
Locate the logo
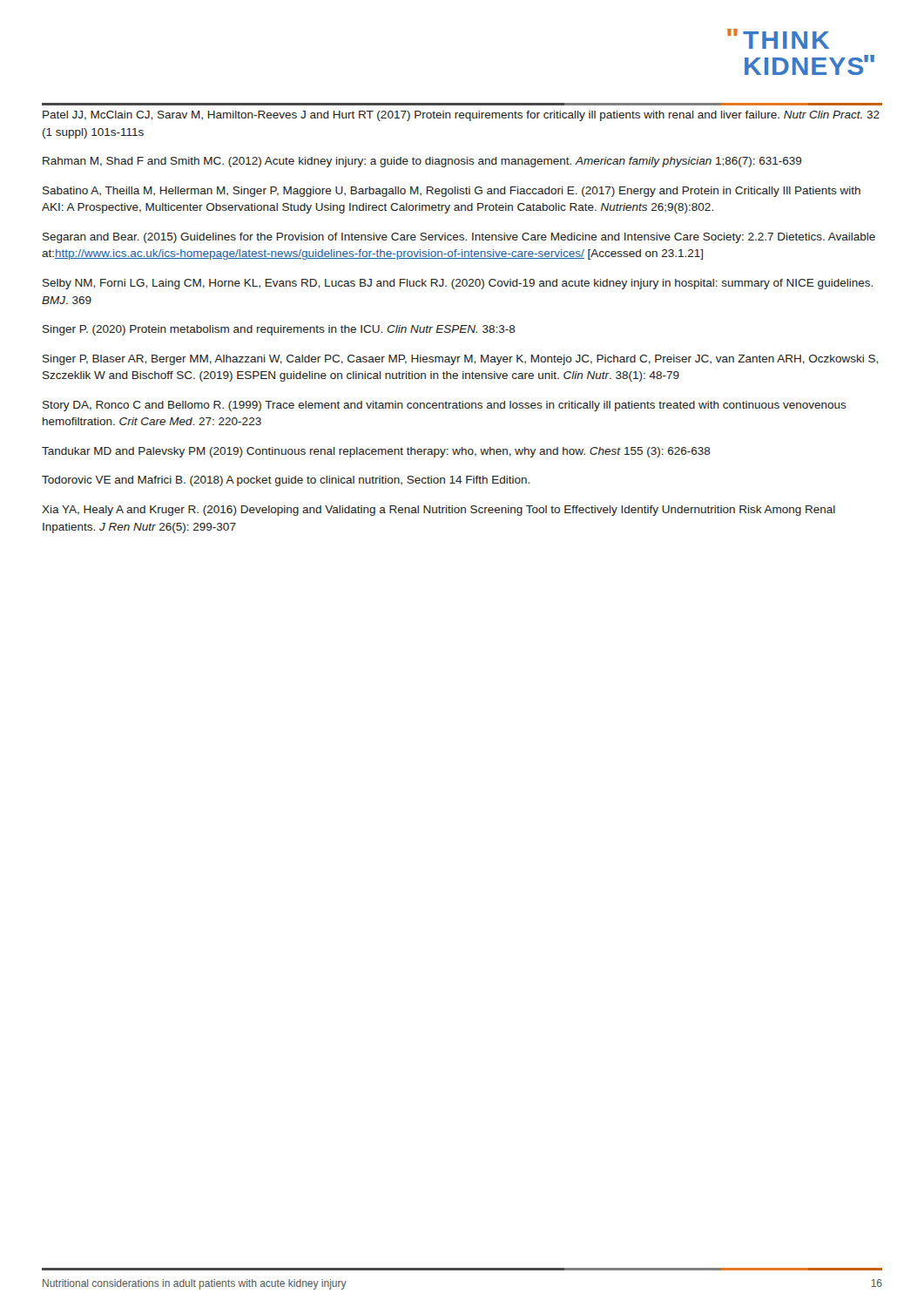point(804,48)
